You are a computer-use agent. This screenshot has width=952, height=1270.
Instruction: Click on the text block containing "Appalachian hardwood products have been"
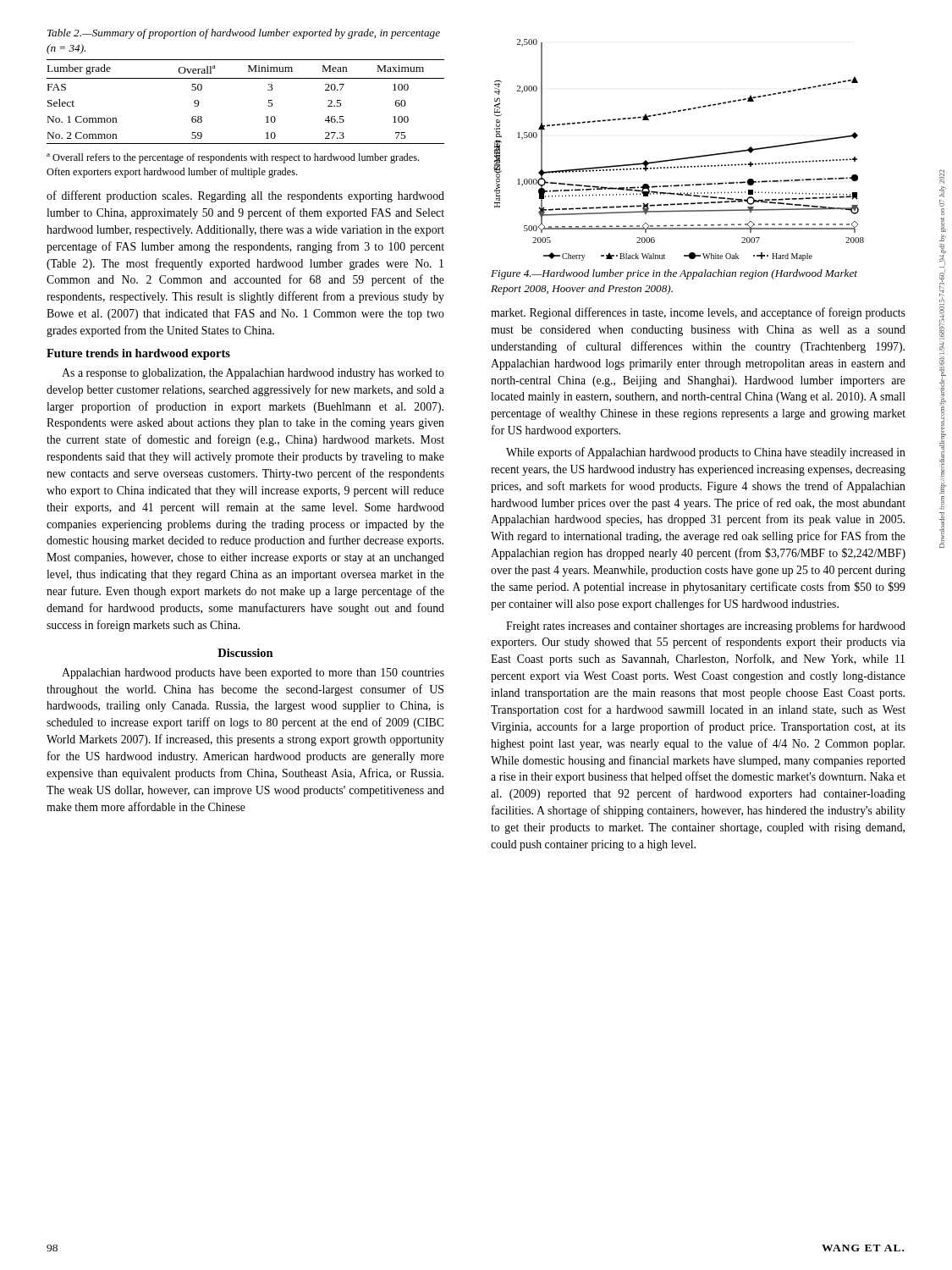245,740
